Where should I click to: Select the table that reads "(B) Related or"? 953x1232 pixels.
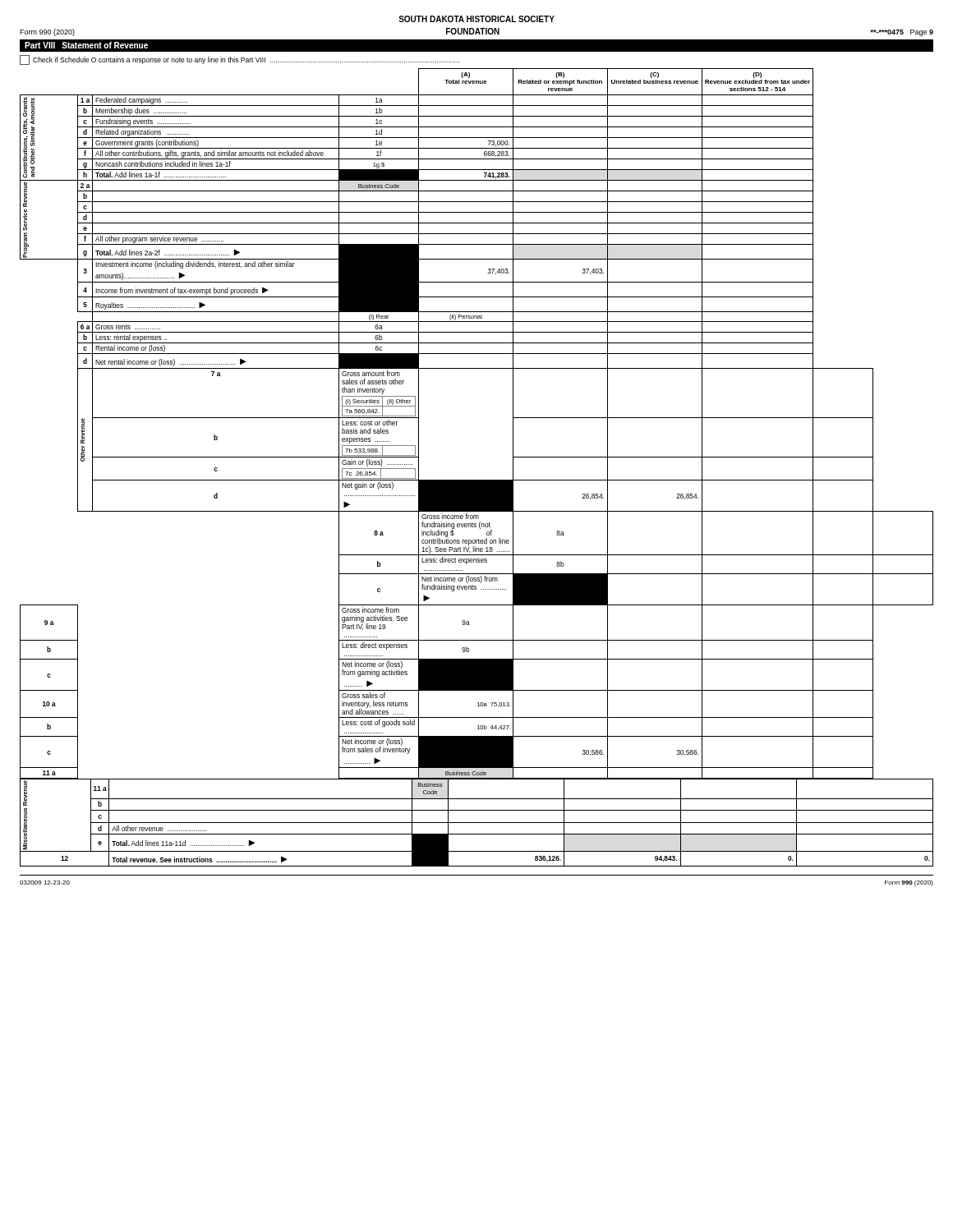pos(476,467)
